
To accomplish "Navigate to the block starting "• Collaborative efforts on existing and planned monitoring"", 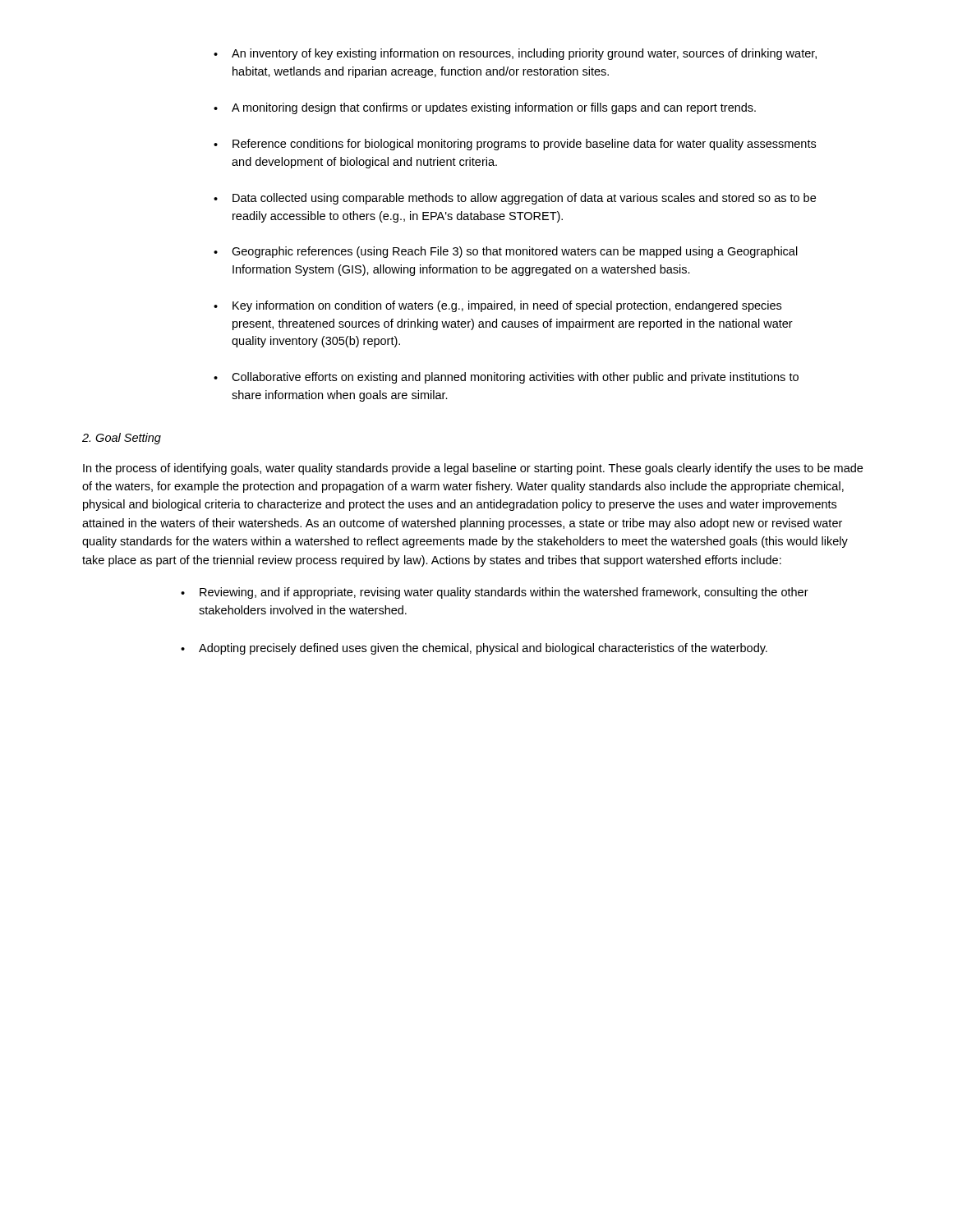I will pyautogui.click(x=518, y=387).
